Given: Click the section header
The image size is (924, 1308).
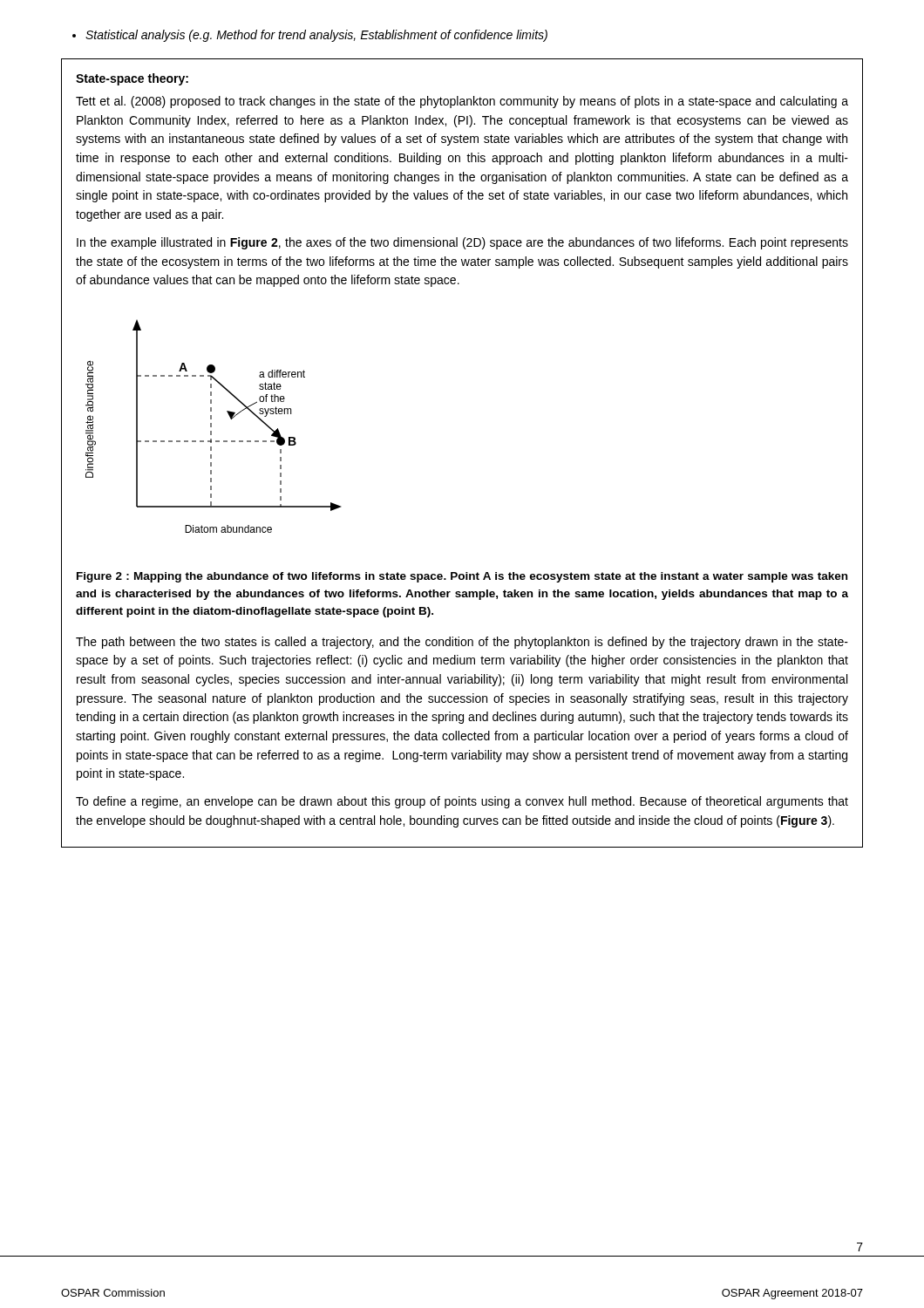Looking at the screenshot, I should click(133, 78).
